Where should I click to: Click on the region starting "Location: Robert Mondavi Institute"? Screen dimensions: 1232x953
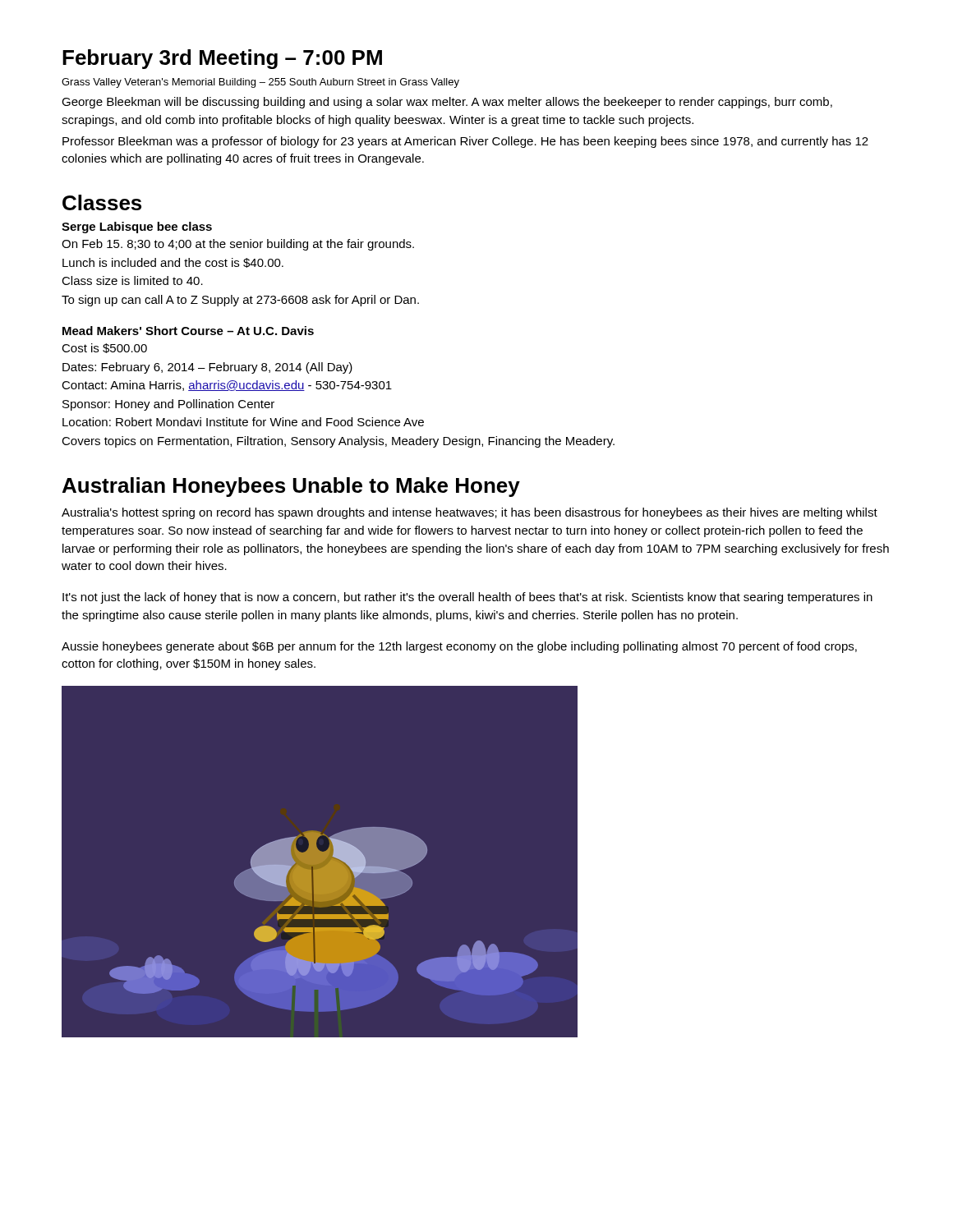pos(243,422)
